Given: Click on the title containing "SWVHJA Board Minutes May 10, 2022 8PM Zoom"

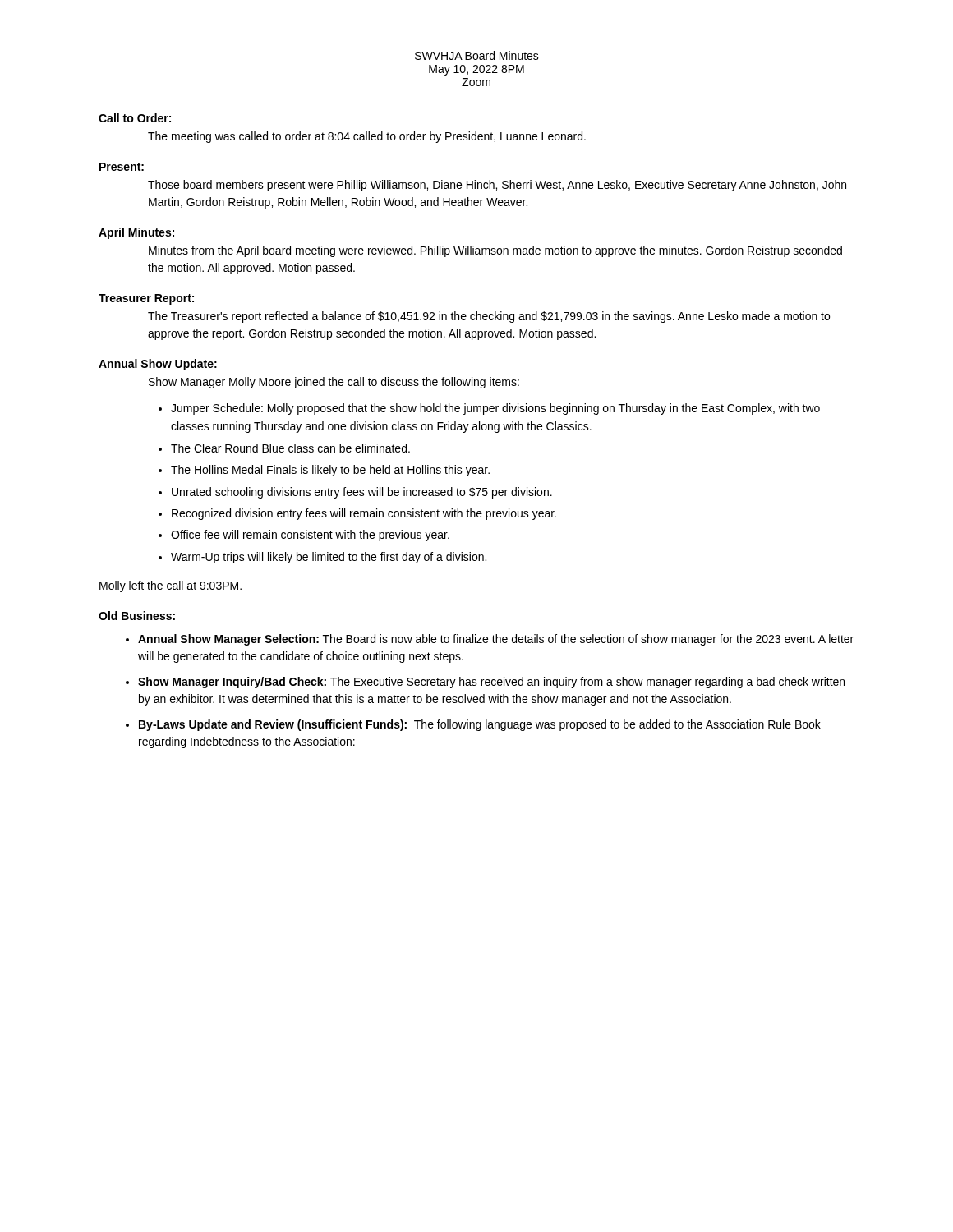Looking at the screenshot, I should tap(476, 69).
